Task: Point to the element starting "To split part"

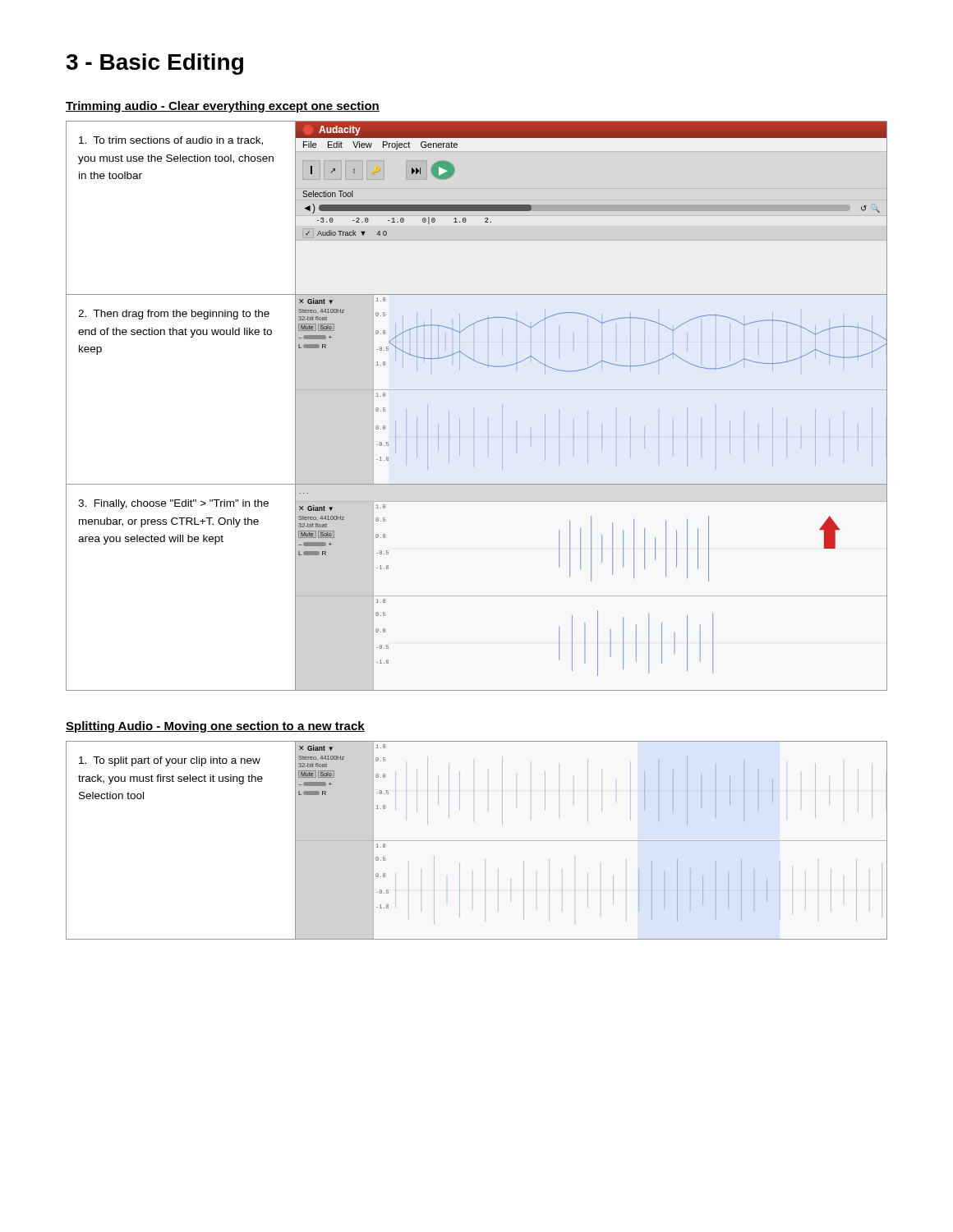Action: [x=170, y=778]
